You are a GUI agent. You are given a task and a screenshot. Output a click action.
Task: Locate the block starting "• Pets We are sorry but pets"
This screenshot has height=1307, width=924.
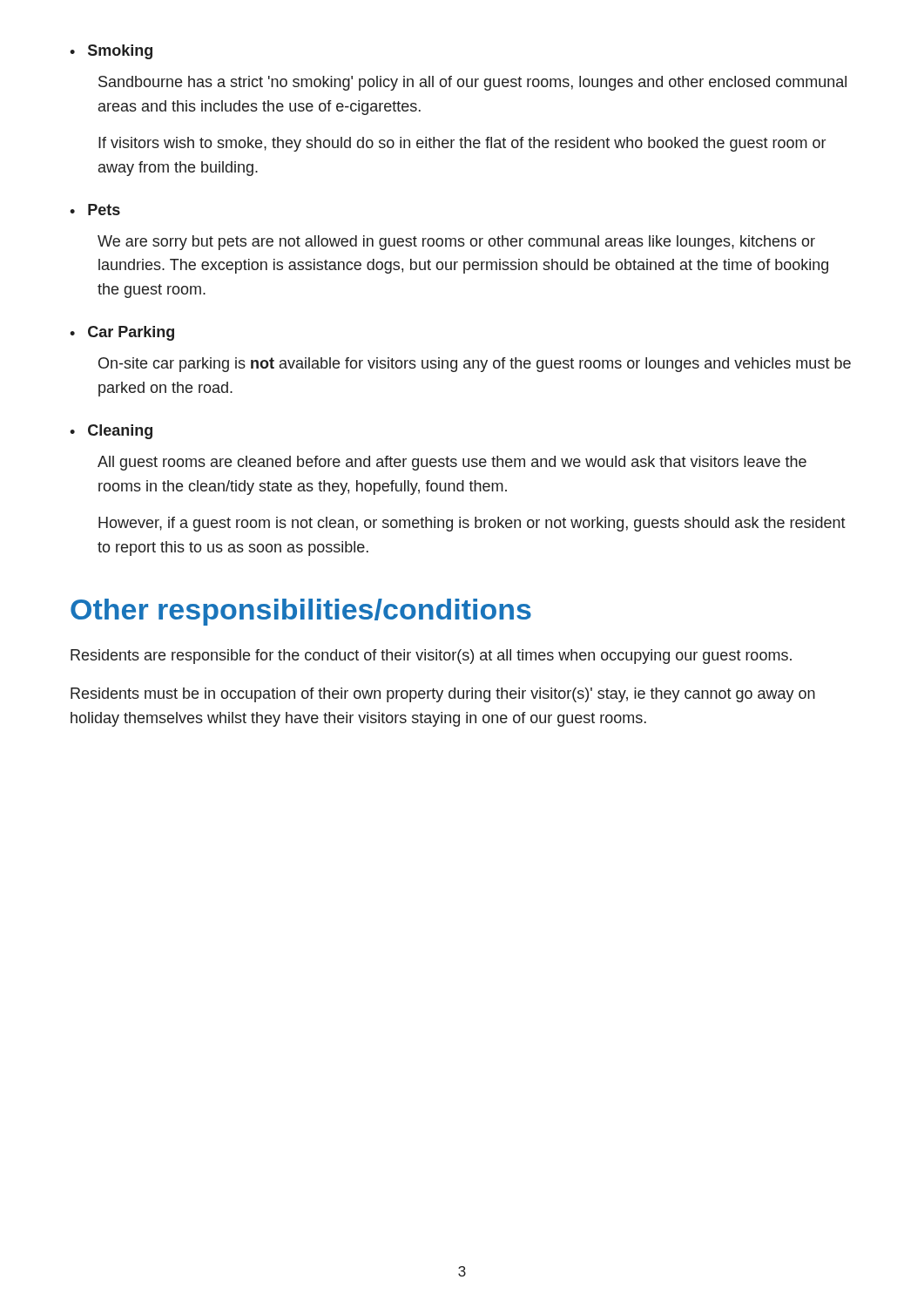[462, 252]
